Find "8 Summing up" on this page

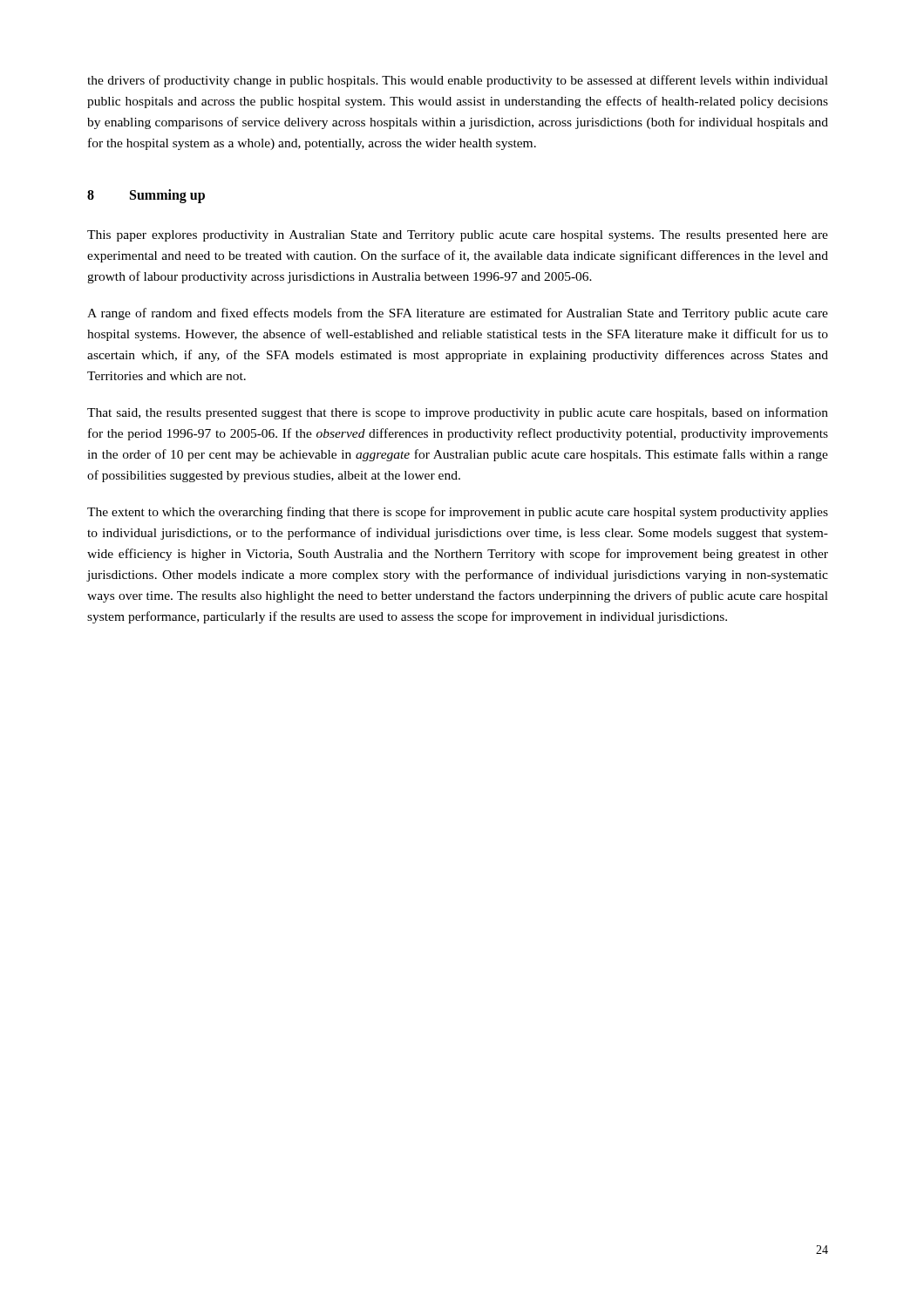146,196
